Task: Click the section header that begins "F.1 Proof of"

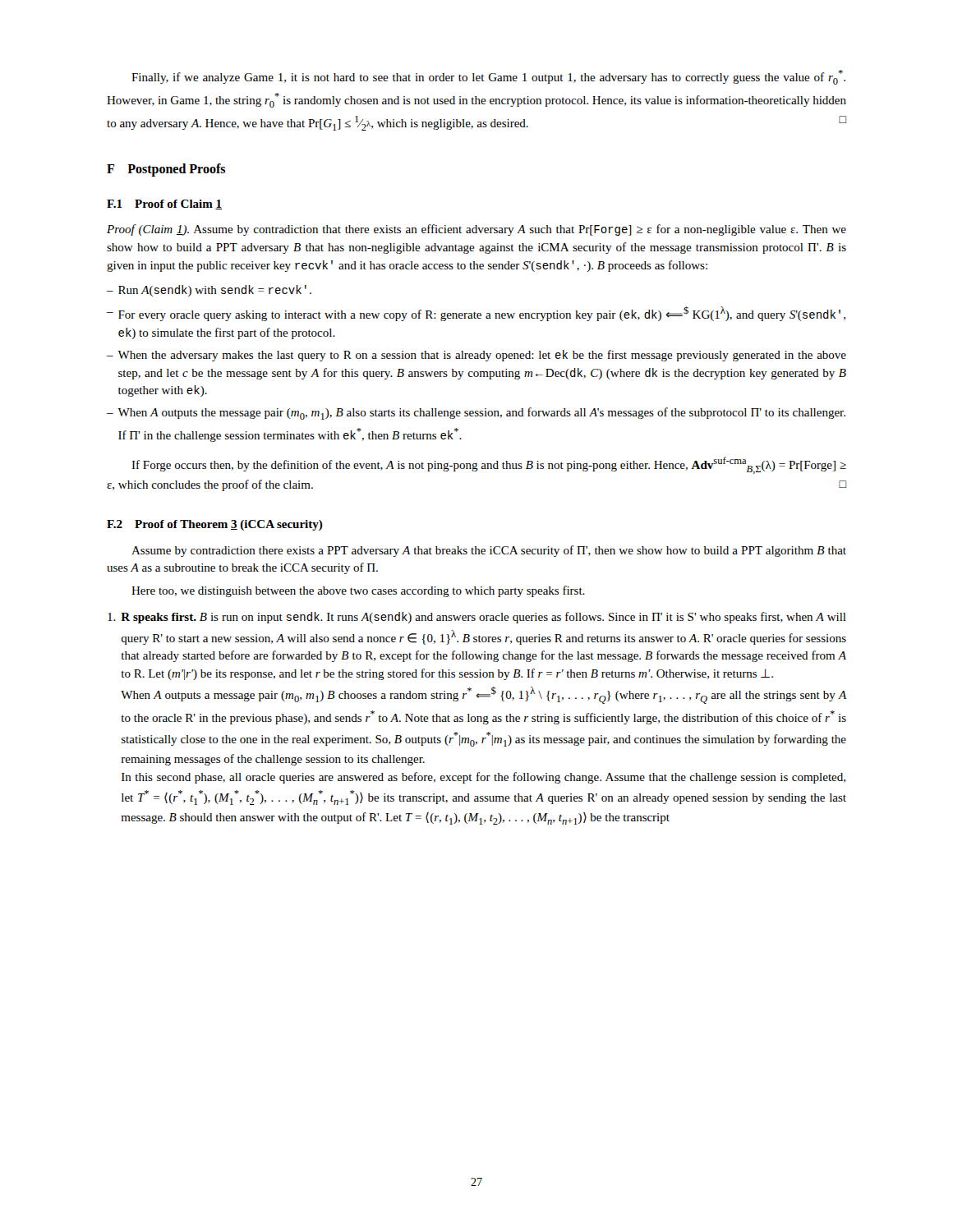Action: point(164,203)
